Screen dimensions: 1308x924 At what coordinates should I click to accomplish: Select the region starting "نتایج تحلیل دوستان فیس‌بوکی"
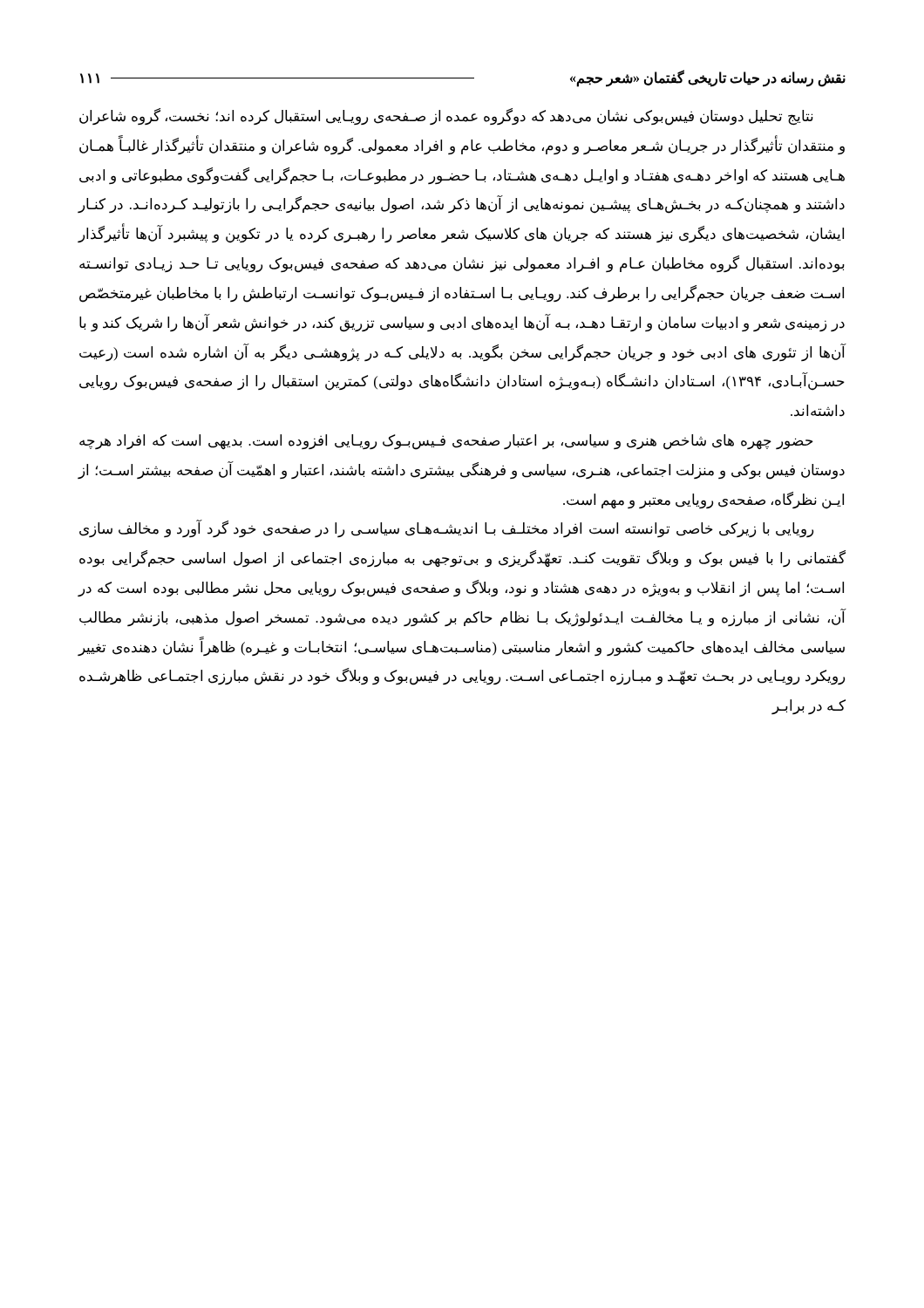(x=462, y=264)
